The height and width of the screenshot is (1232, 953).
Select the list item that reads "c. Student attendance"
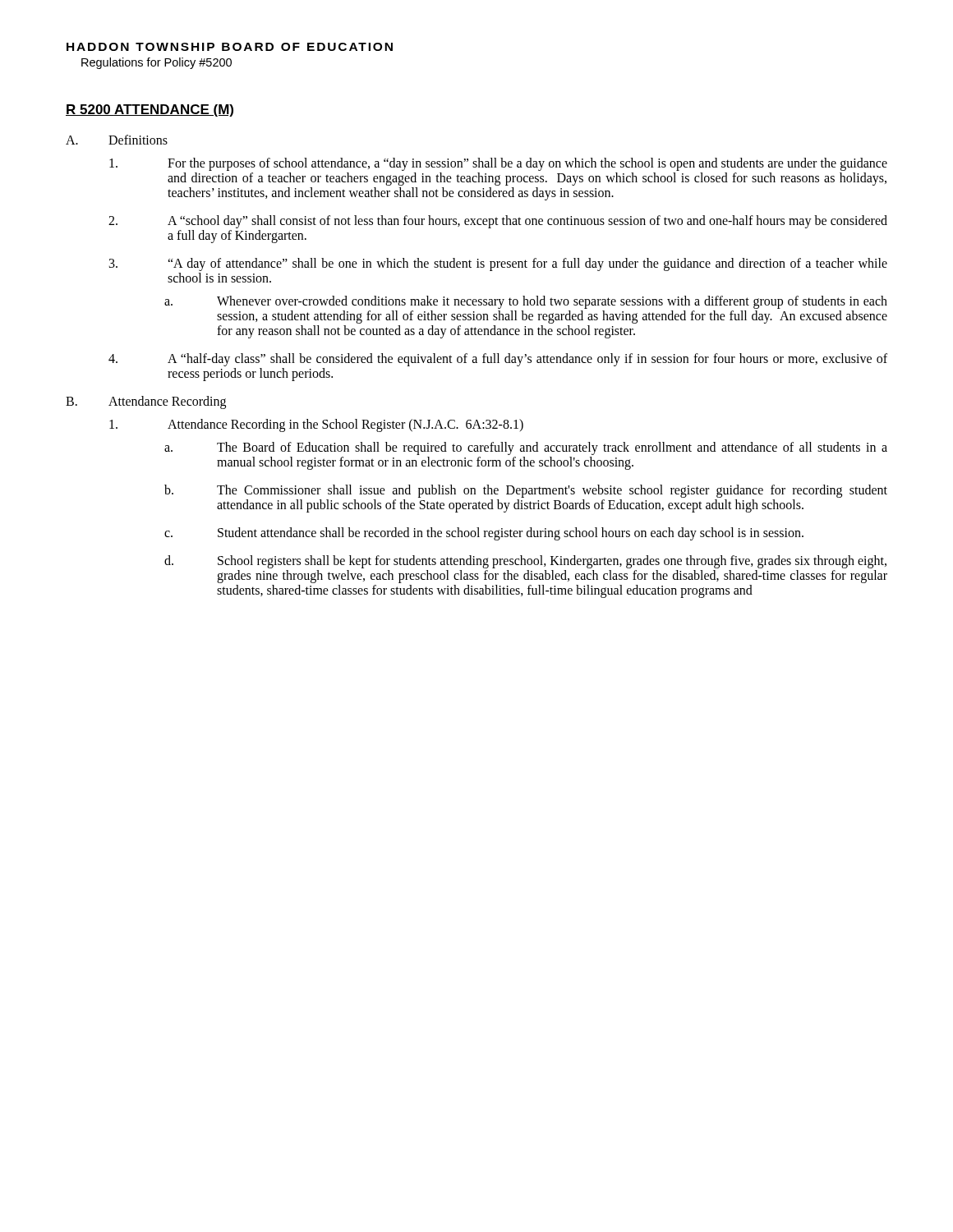coord(476,533)
